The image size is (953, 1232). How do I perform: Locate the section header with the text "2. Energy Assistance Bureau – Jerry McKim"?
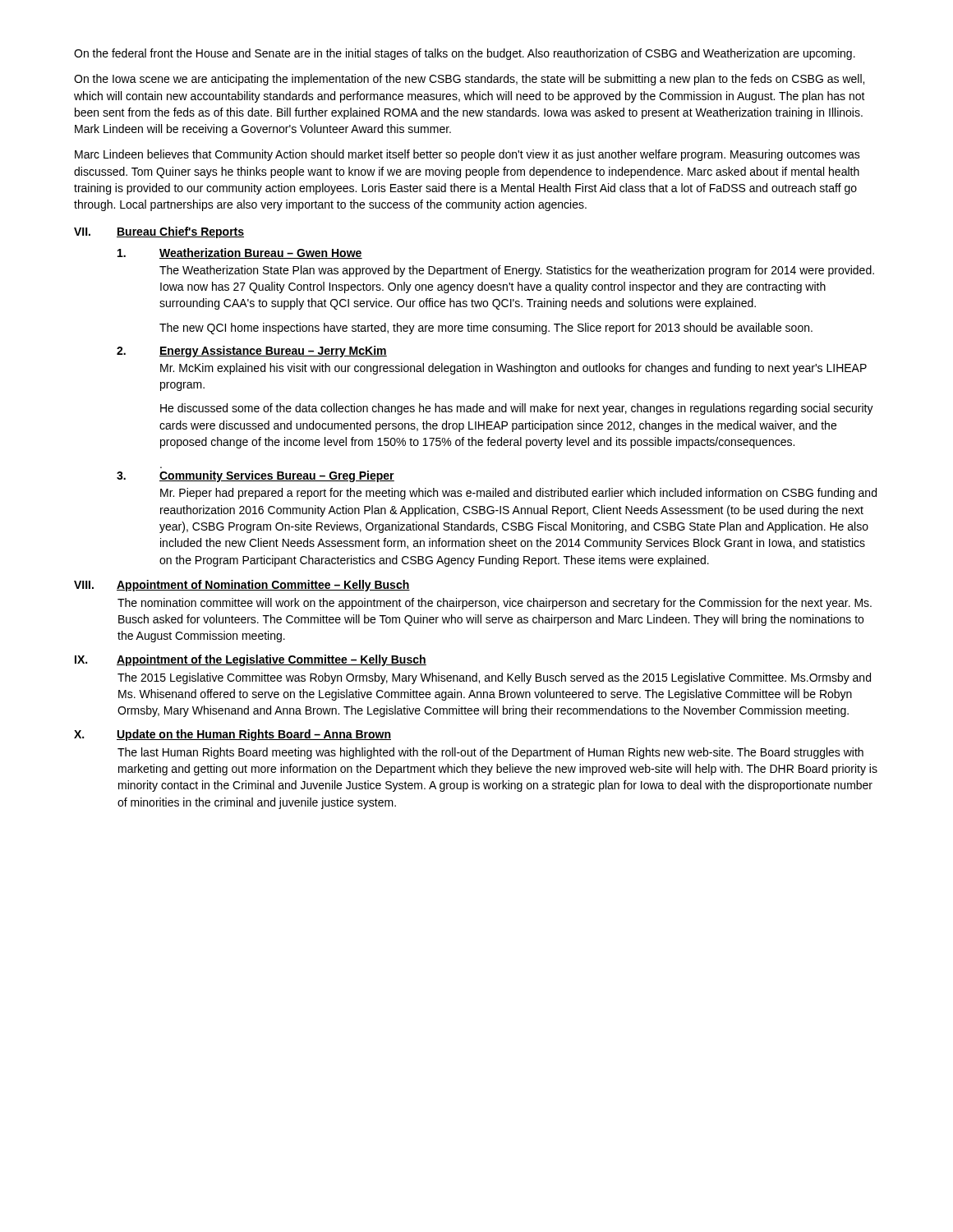pyautogui.click(x=230, y=351)
